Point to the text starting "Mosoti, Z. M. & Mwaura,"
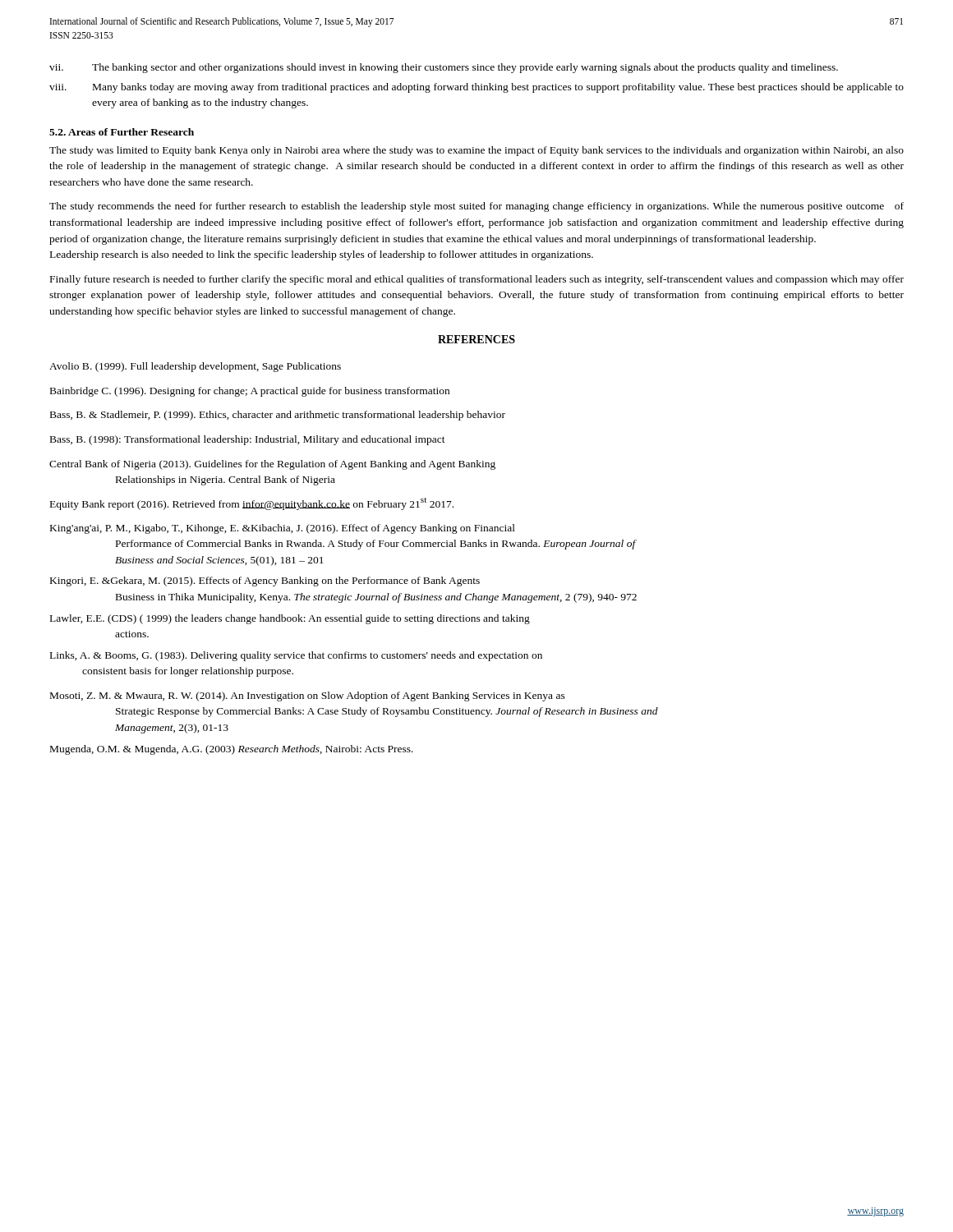Screen dimensions: 1232x953 (x=353, y=711)
